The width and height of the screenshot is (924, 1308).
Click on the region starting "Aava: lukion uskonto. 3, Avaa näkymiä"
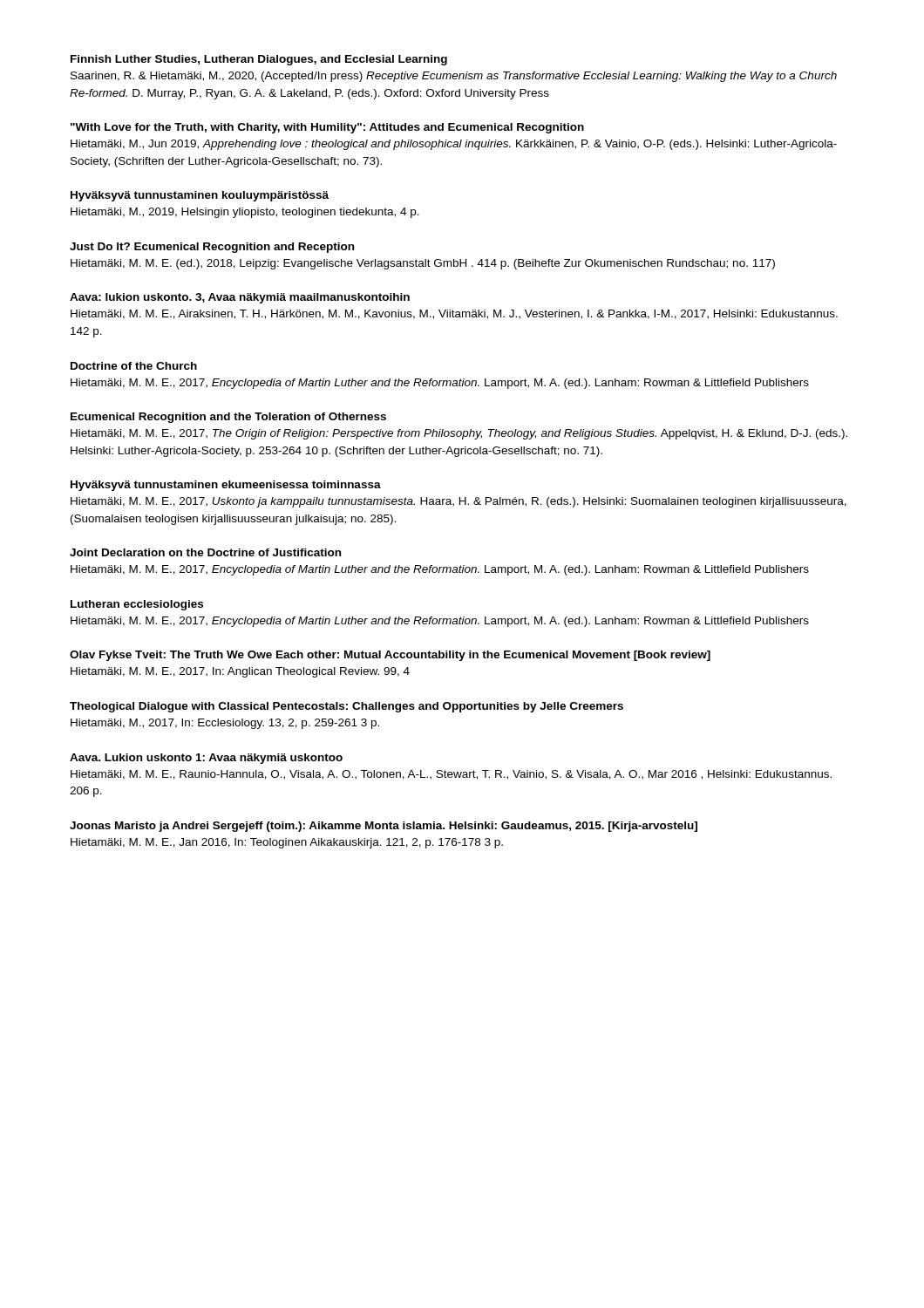coord(240,297)
